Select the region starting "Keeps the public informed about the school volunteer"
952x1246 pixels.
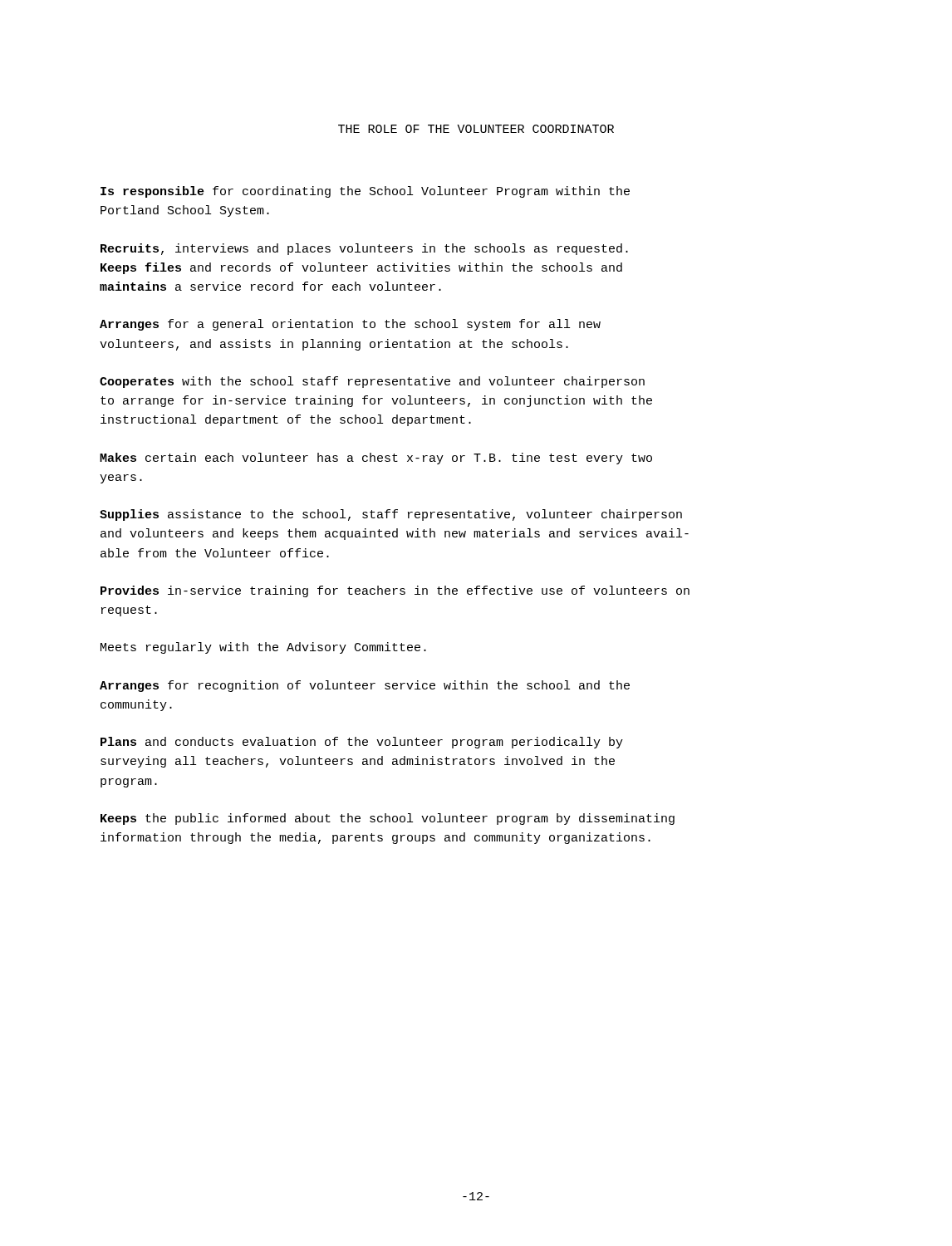coord(388,829)
